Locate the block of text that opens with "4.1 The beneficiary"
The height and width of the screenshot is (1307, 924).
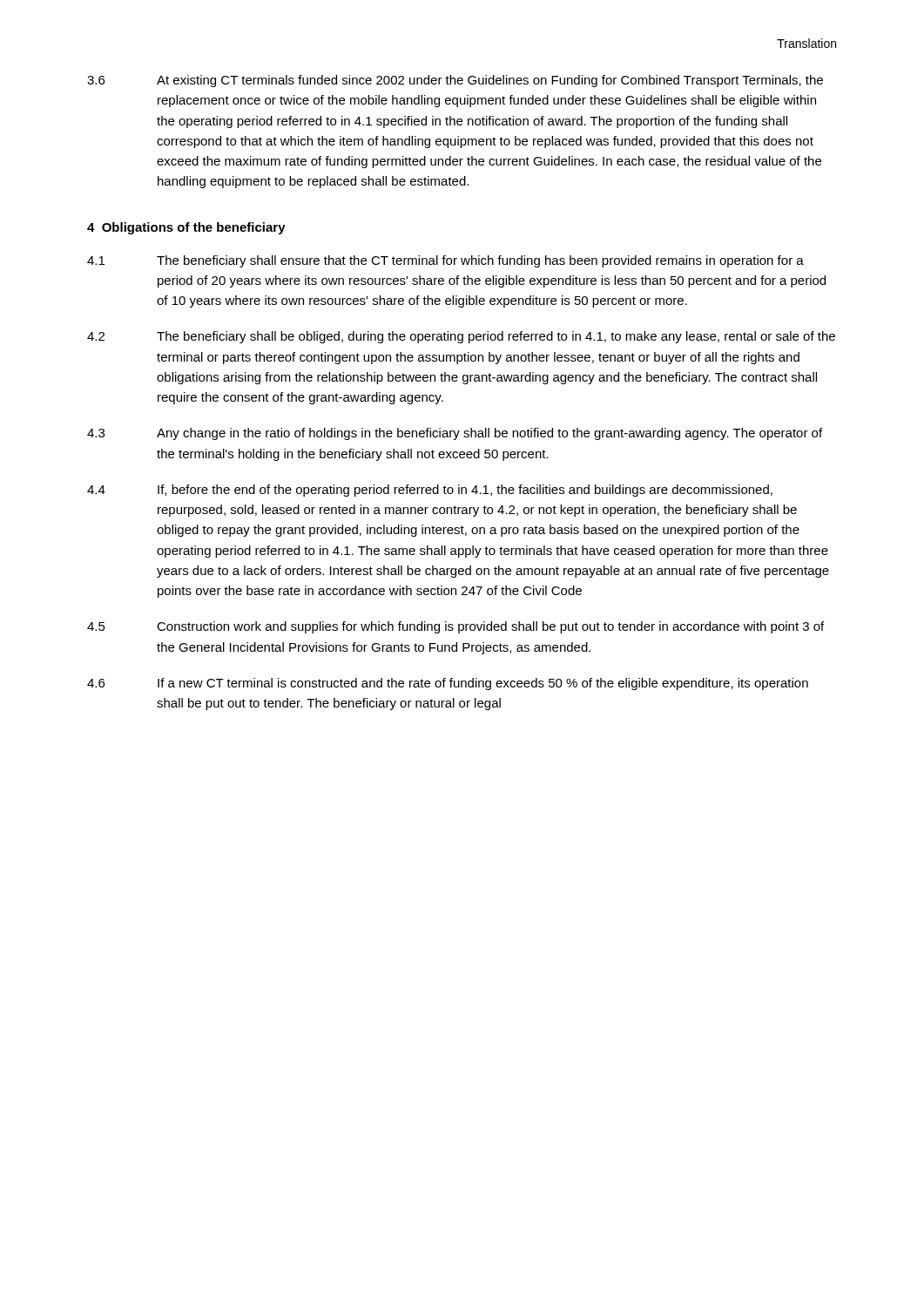pos(462,280)
